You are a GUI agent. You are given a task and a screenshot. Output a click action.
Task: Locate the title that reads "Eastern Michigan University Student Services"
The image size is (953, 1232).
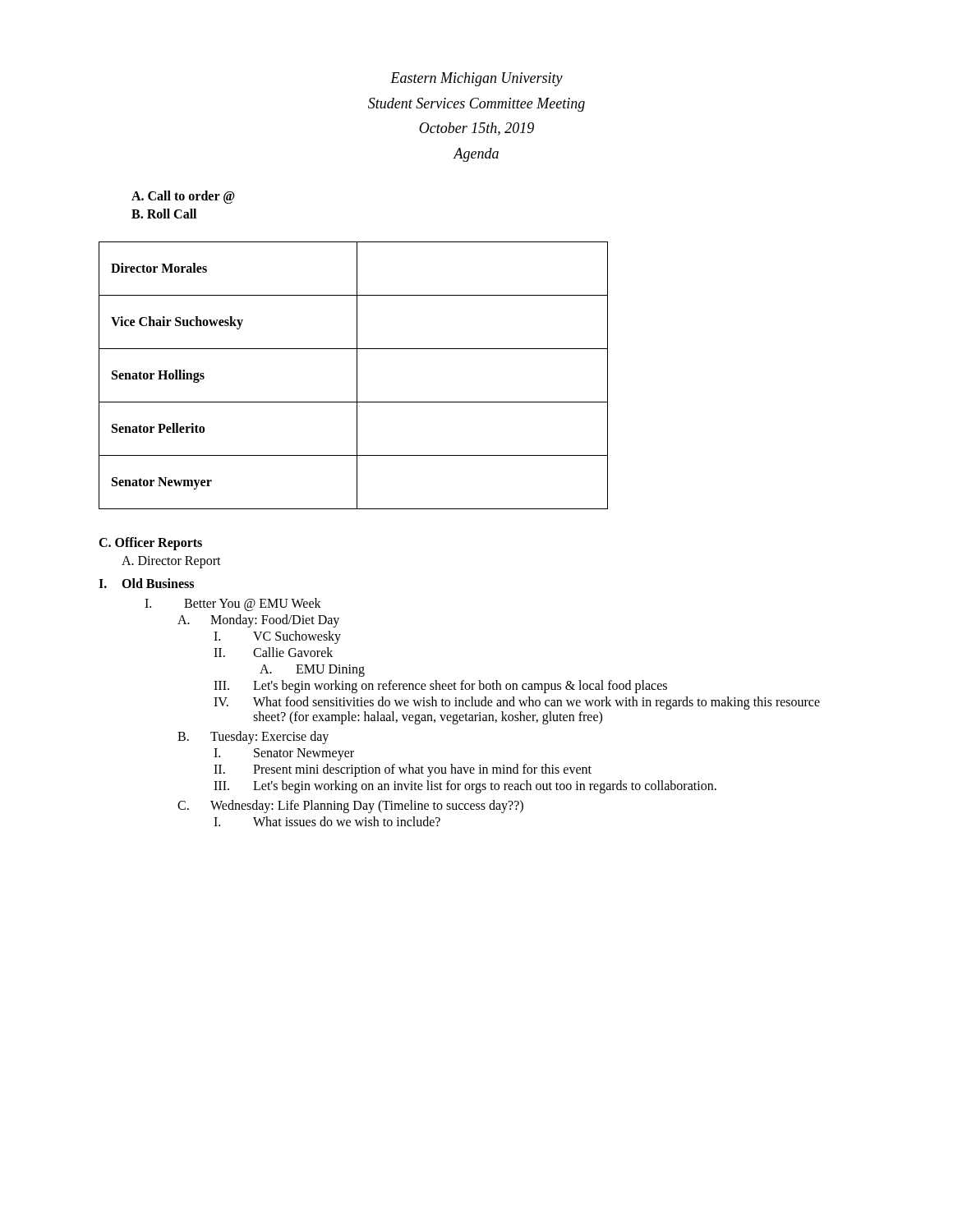point(476,116)
